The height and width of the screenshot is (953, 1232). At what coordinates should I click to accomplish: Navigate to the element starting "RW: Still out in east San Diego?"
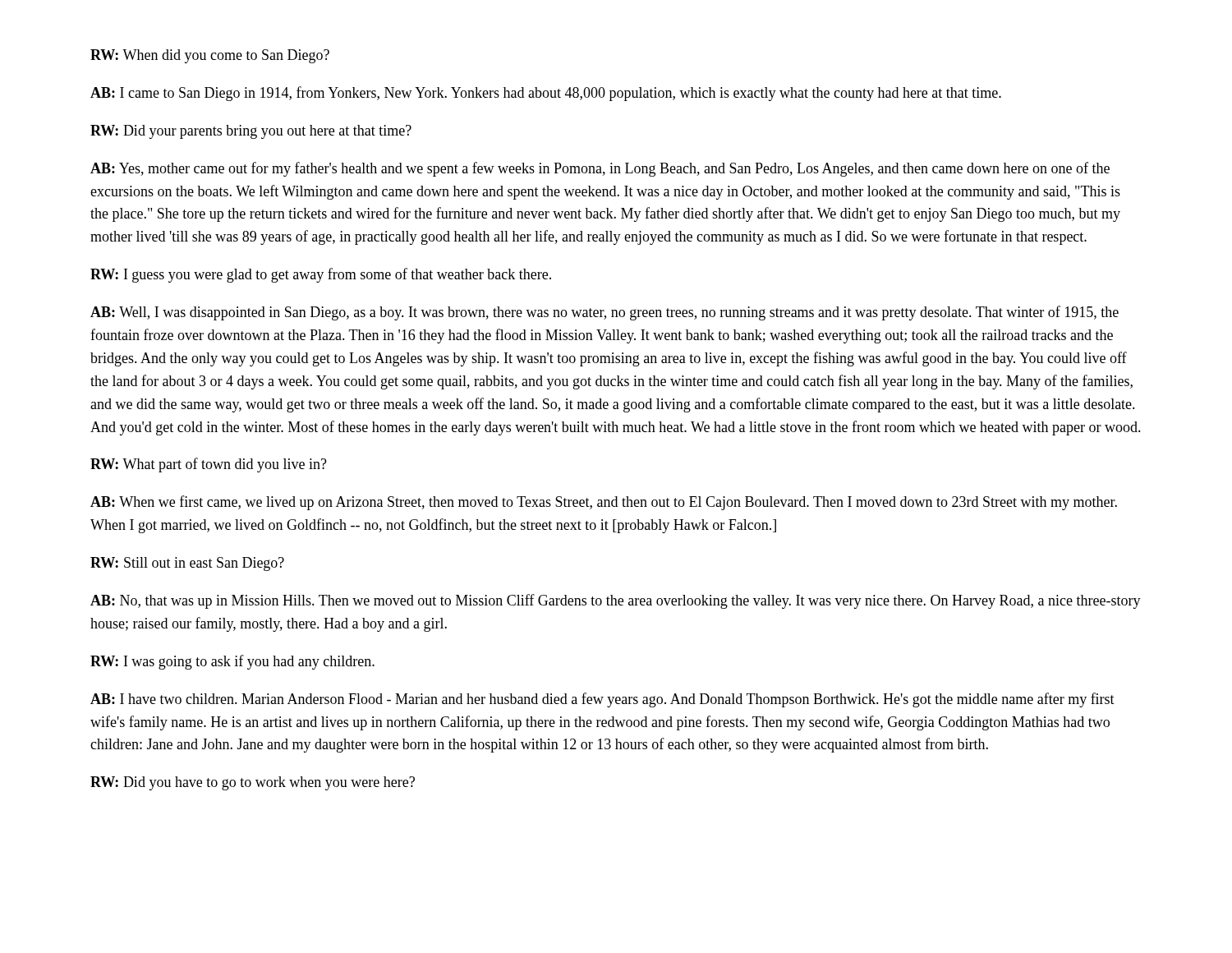pyautogui.click(x=187, y=563)
